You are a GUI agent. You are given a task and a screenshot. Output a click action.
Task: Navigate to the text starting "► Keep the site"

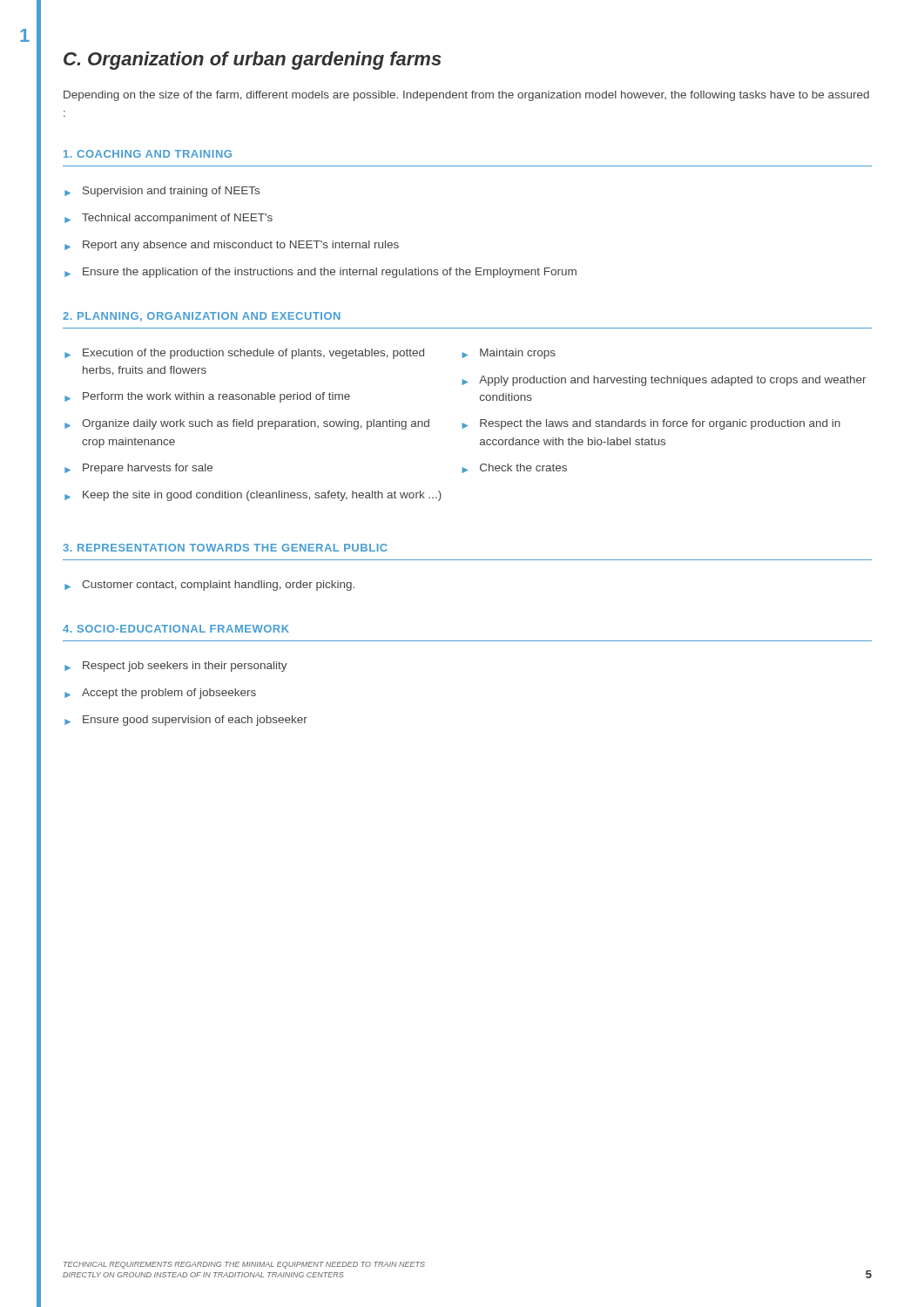(x=253, y=495)
